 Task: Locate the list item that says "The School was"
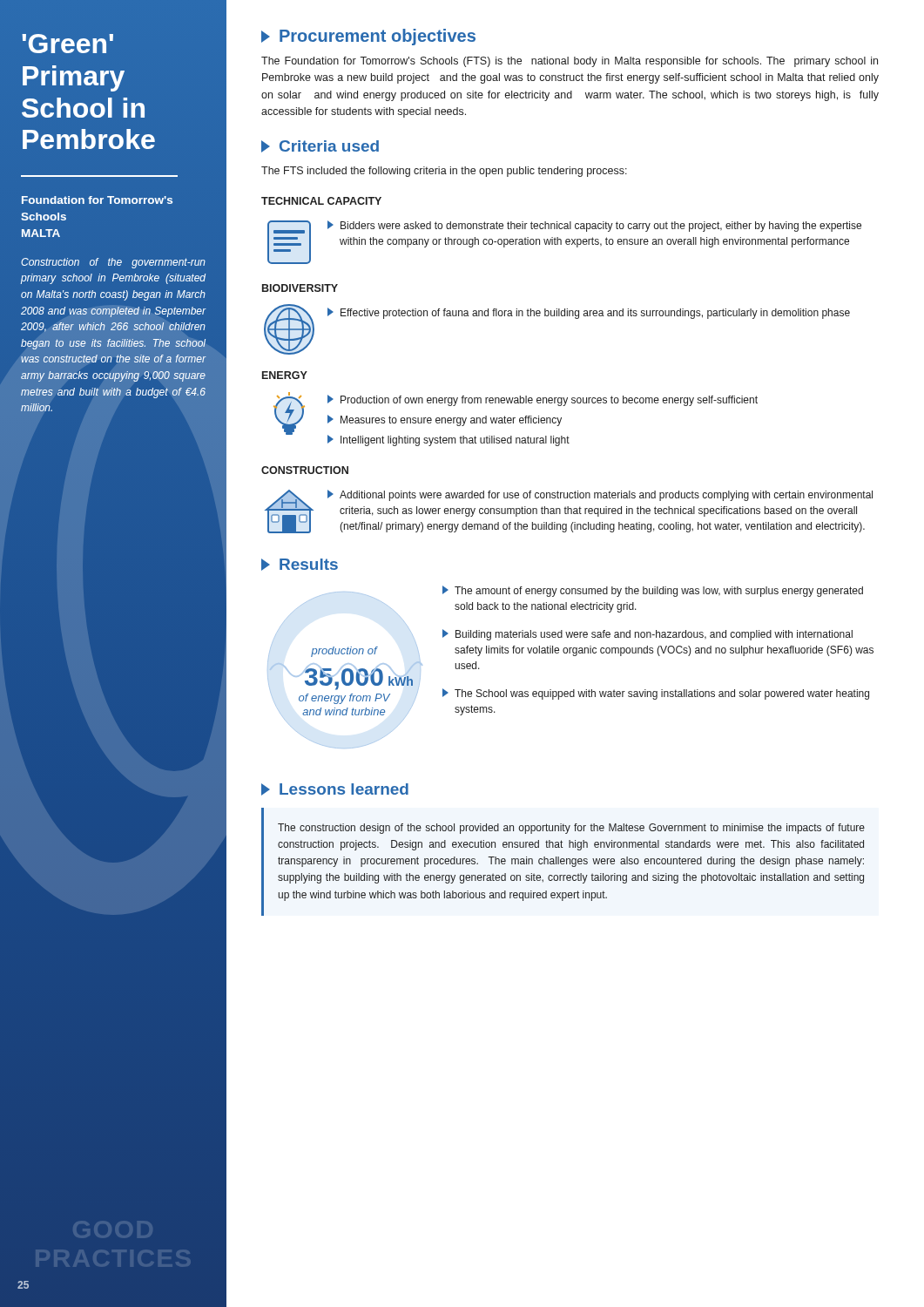coord(661,701)
